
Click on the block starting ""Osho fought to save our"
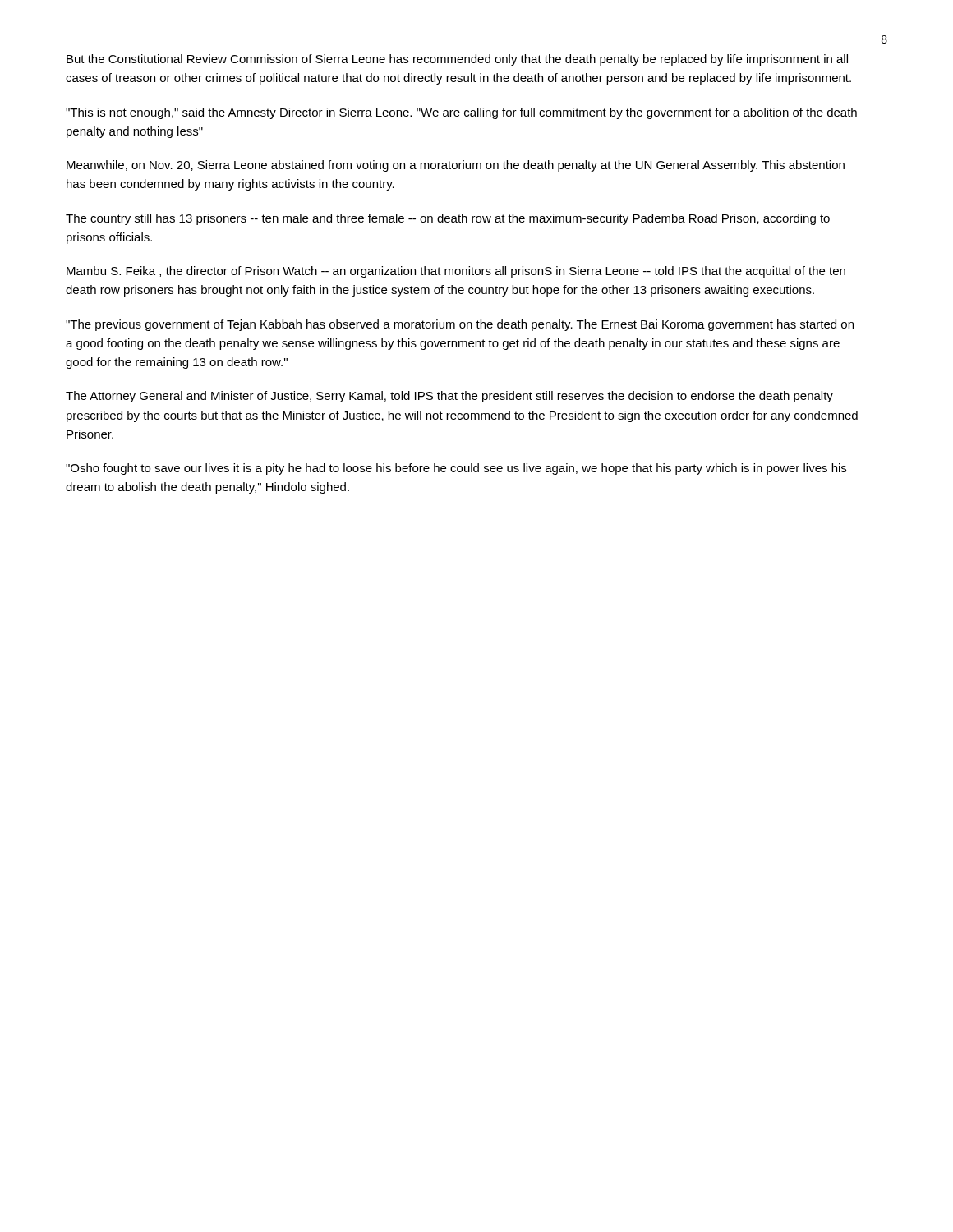(456, 477)
